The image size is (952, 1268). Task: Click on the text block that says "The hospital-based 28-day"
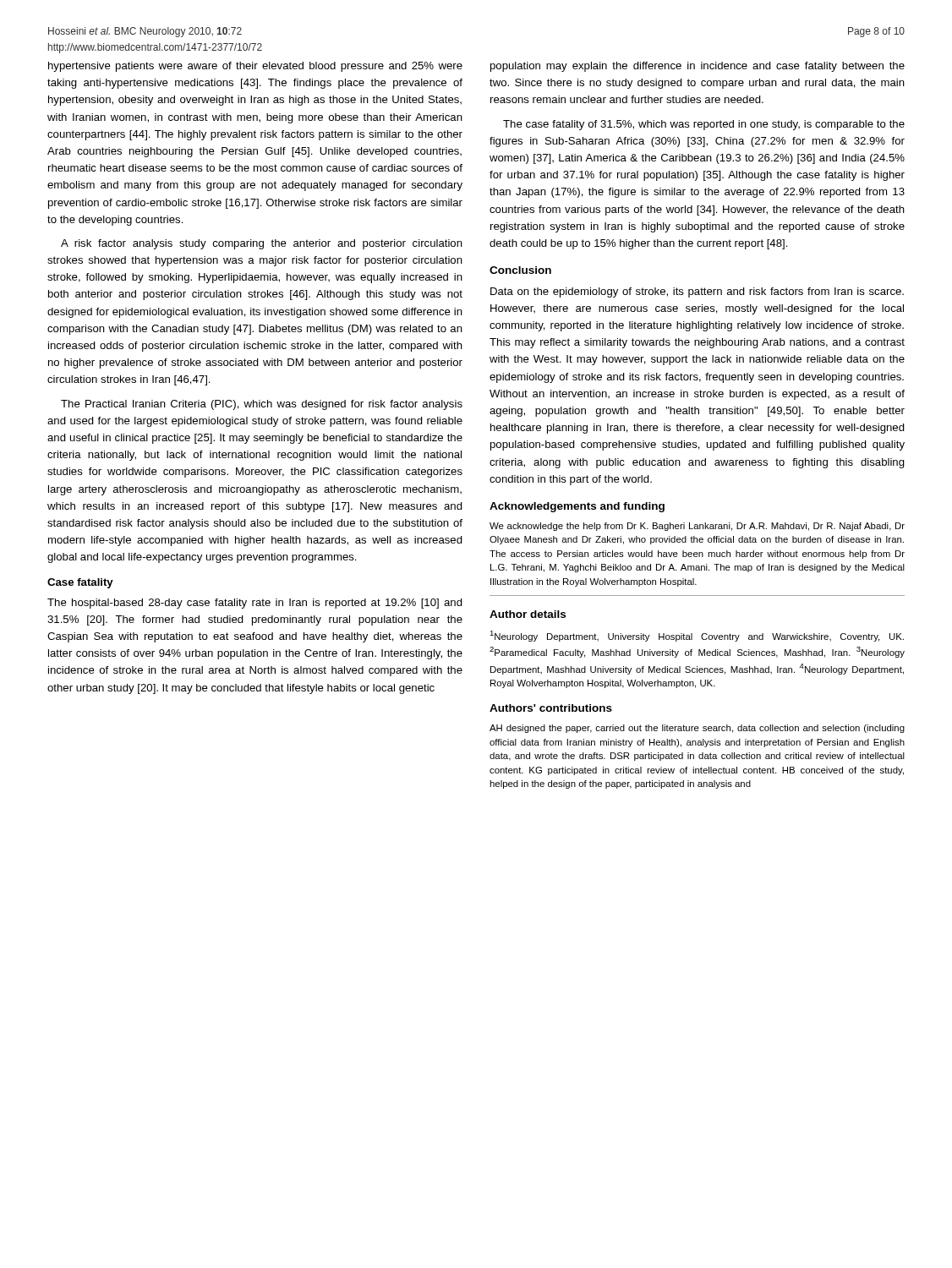255,645
